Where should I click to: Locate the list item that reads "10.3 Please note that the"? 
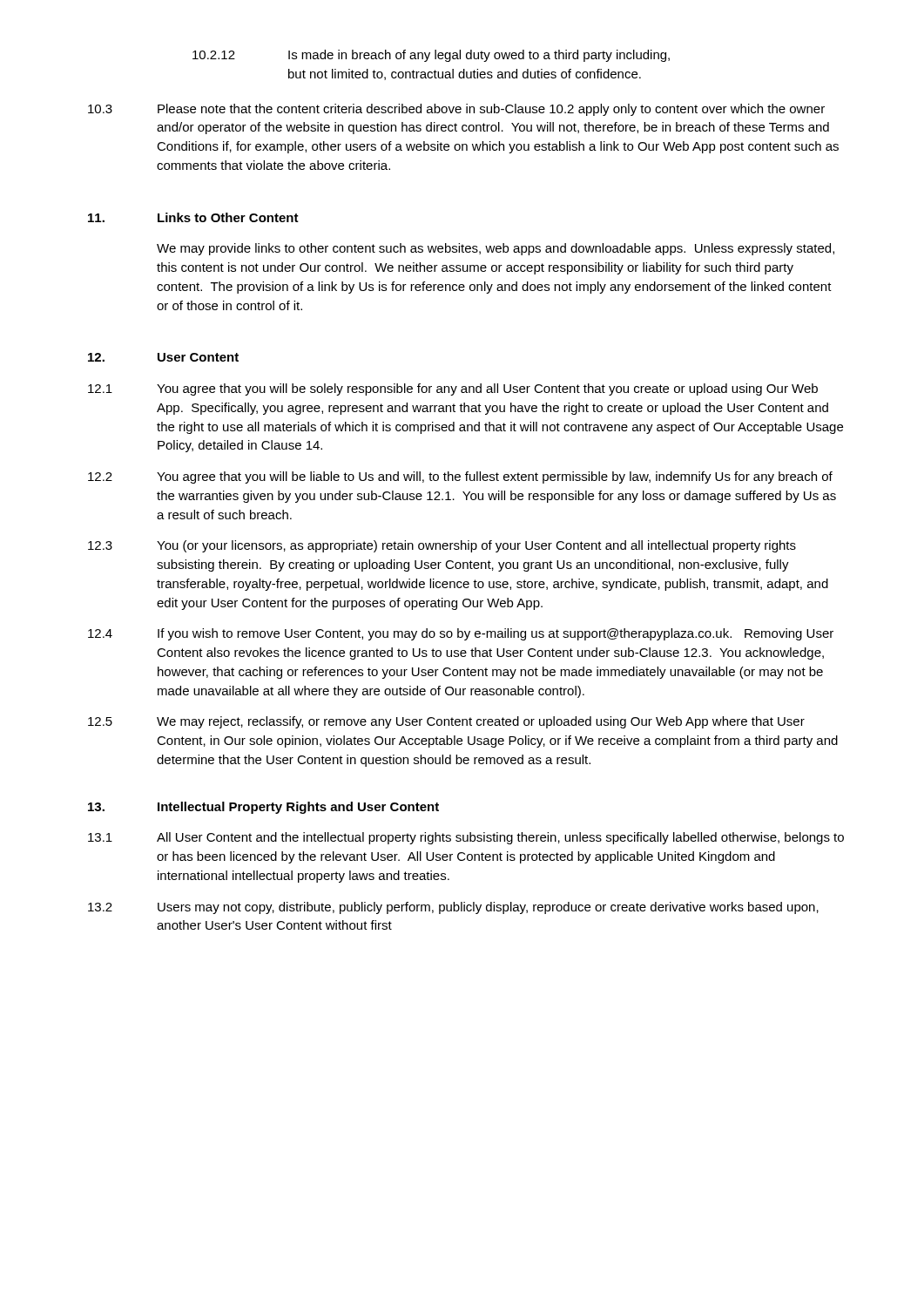tap(466, 137)
